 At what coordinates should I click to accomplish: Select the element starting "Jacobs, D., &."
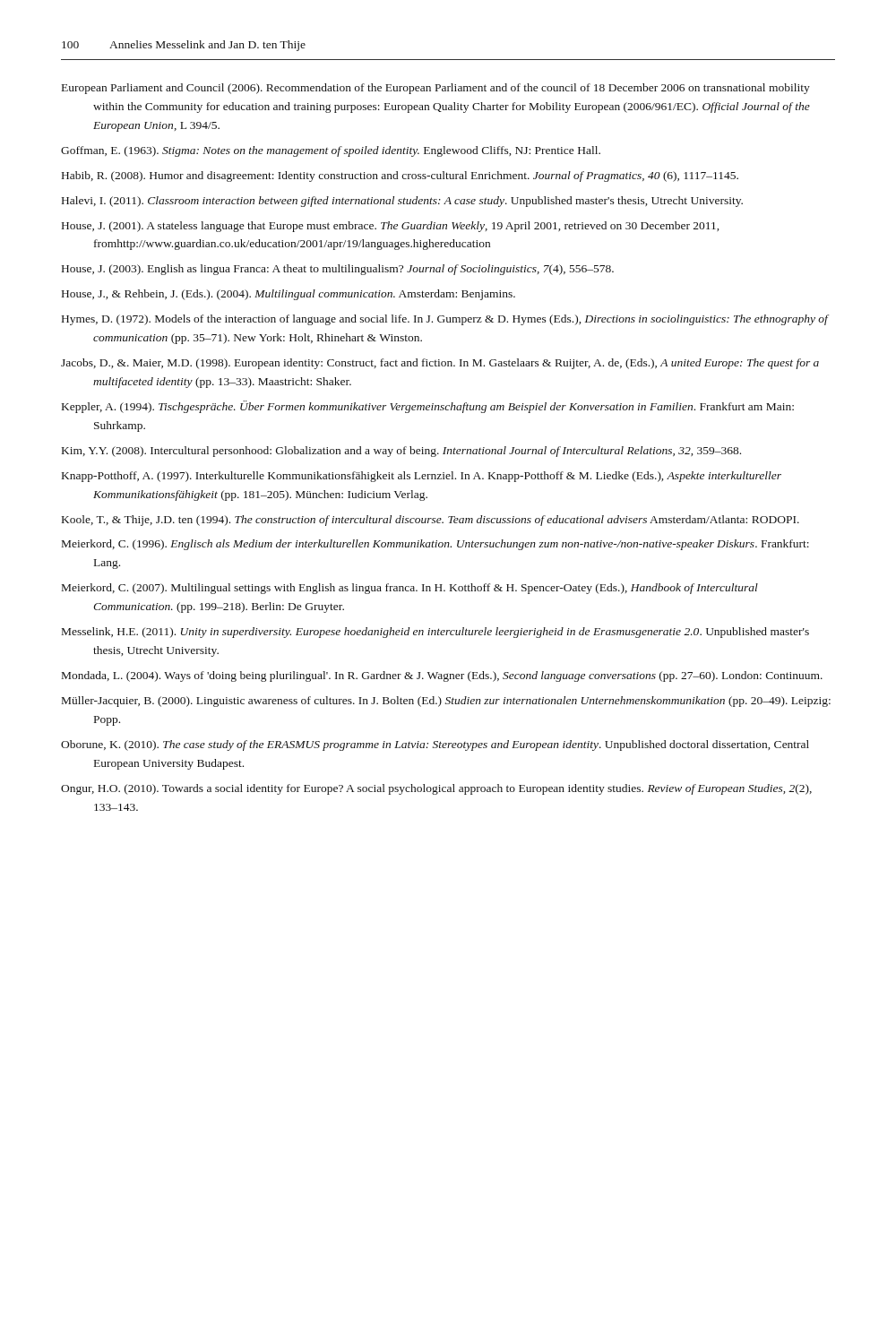(440, 372)
